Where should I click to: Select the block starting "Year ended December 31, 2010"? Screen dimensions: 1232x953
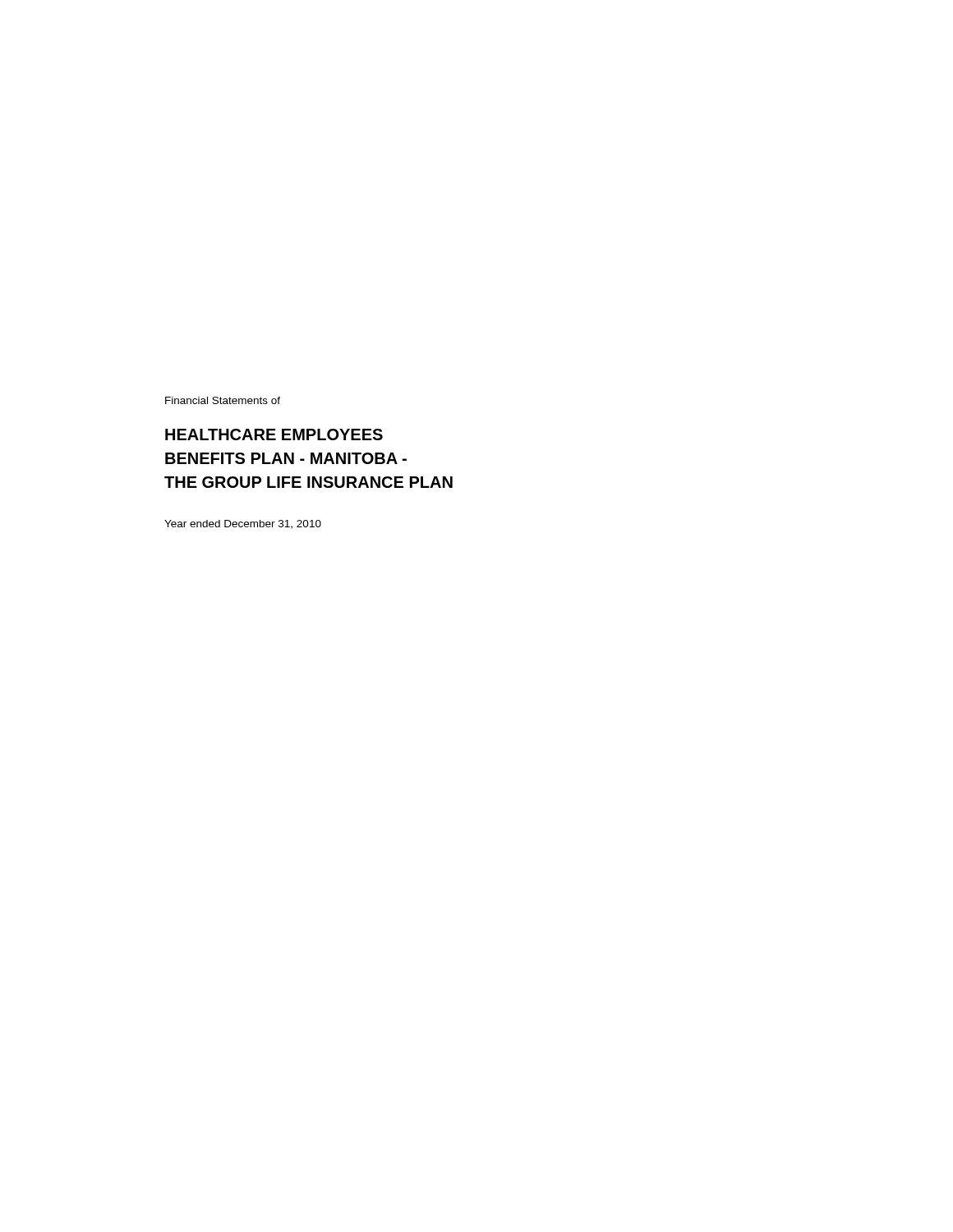point(243,524)
